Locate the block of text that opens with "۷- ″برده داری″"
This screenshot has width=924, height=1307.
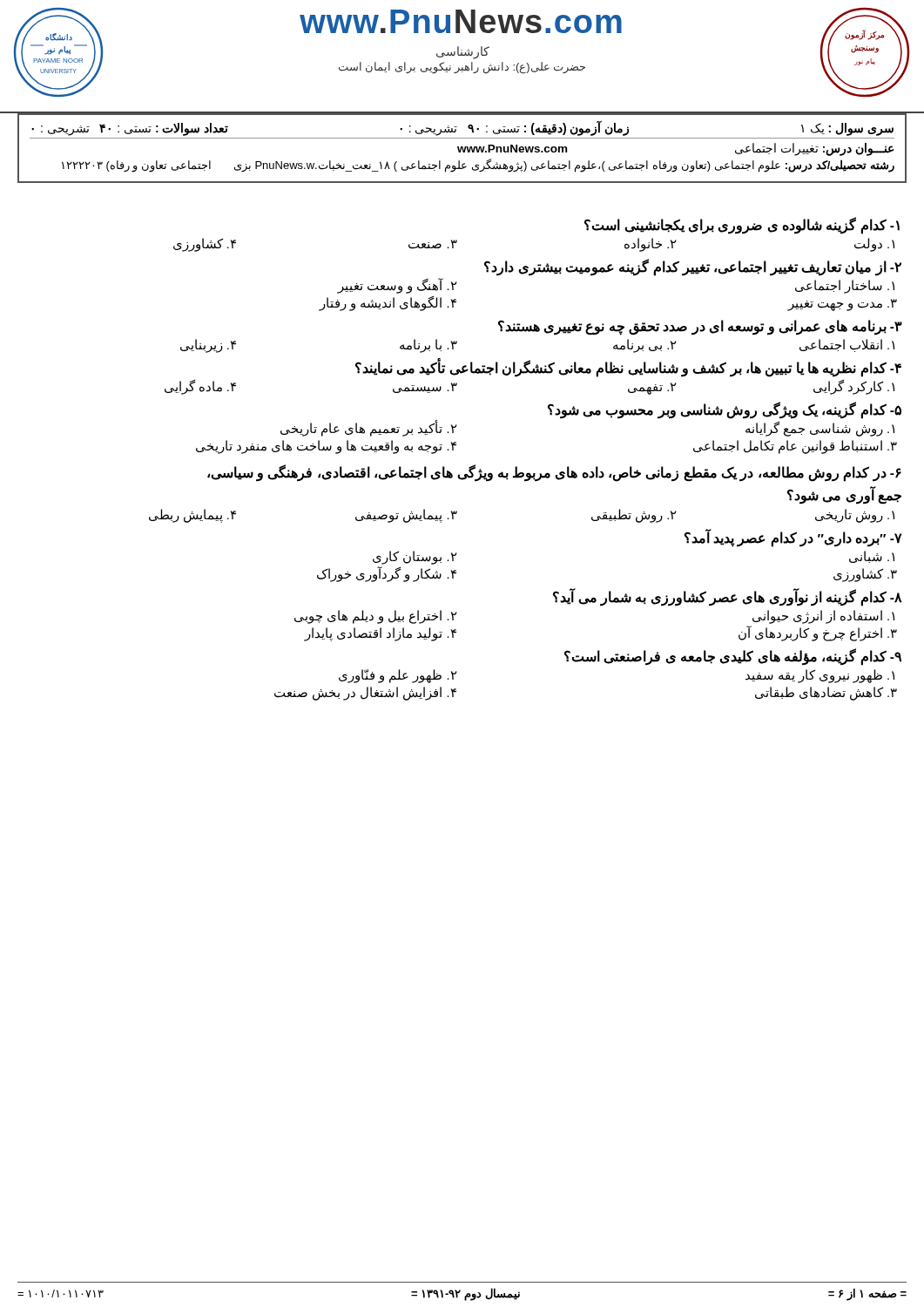pos(793,538)
